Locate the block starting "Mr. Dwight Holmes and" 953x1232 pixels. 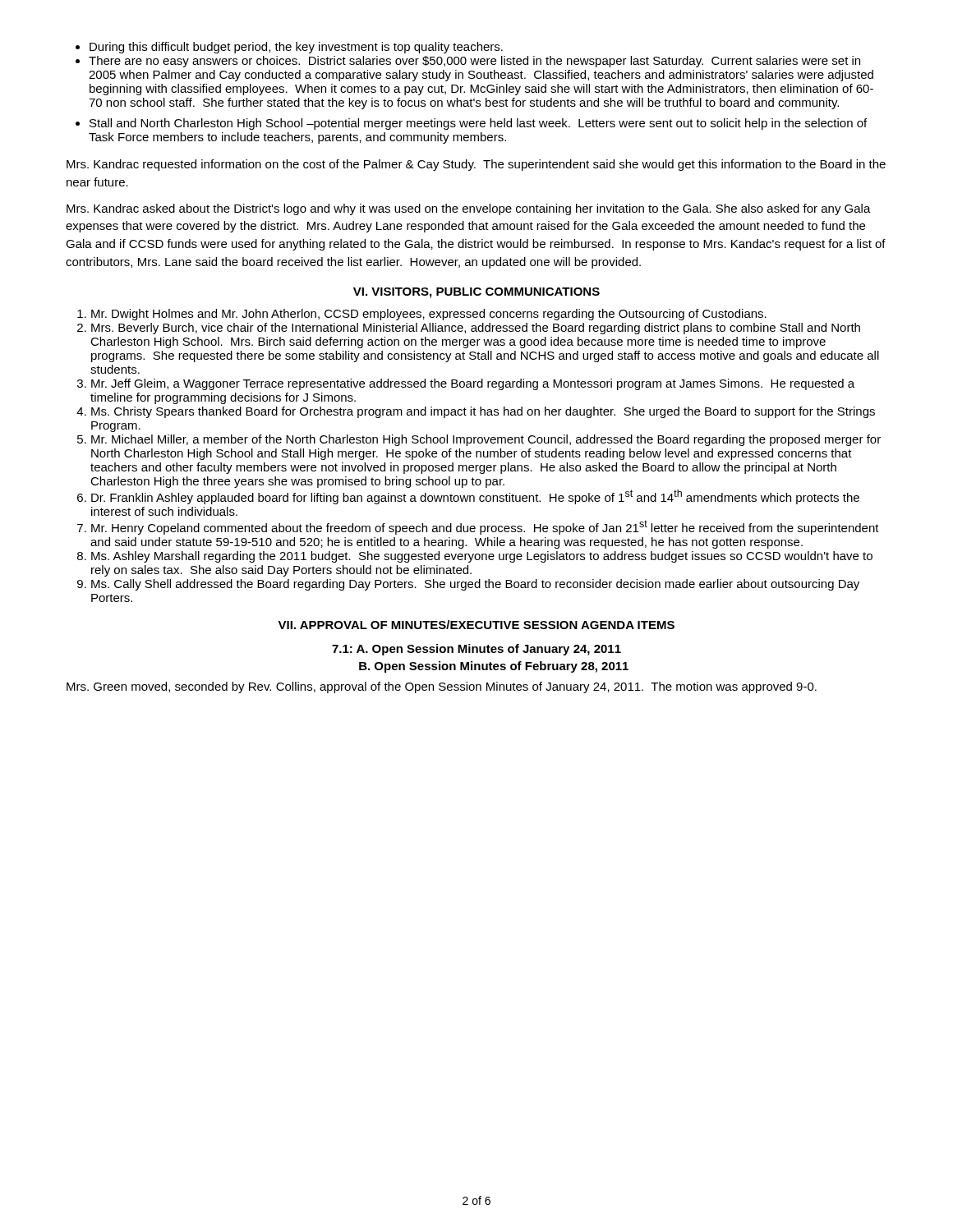pos(429,313)
